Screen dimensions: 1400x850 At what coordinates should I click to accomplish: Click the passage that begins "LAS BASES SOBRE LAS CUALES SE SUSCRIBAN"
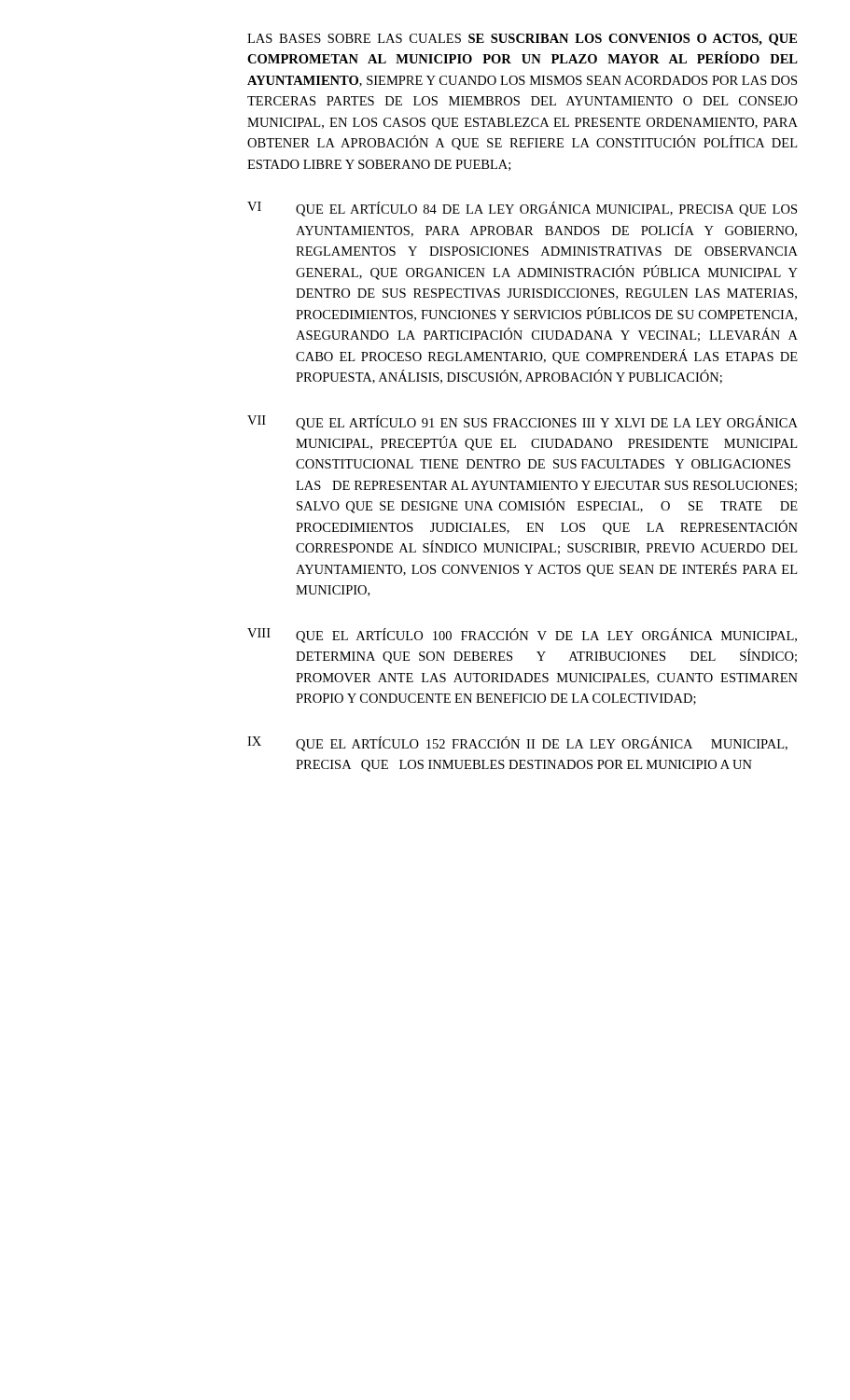522,101
